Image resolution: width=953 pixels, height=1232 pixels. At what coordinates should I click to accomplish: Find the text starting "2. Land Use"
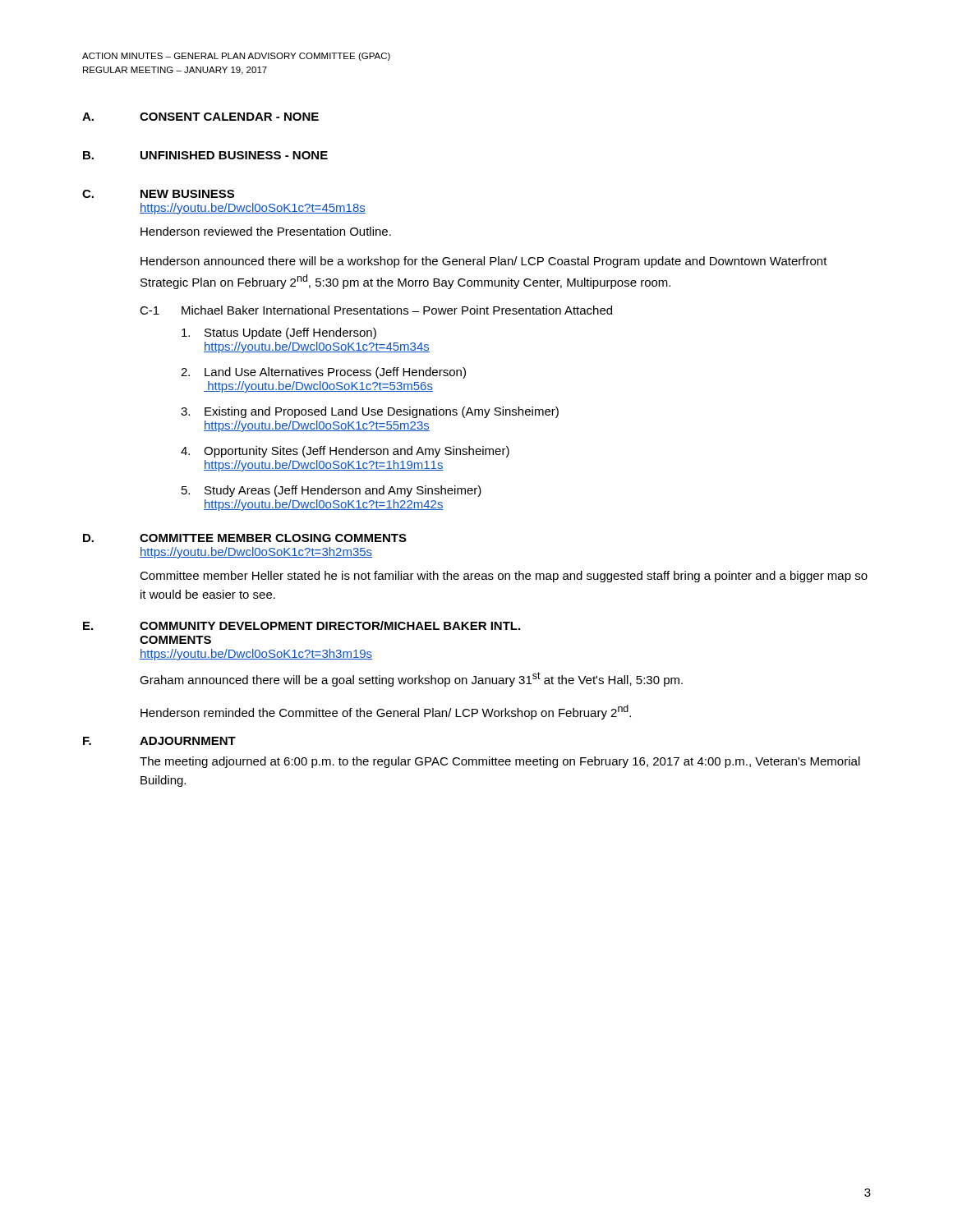[324, 379]
